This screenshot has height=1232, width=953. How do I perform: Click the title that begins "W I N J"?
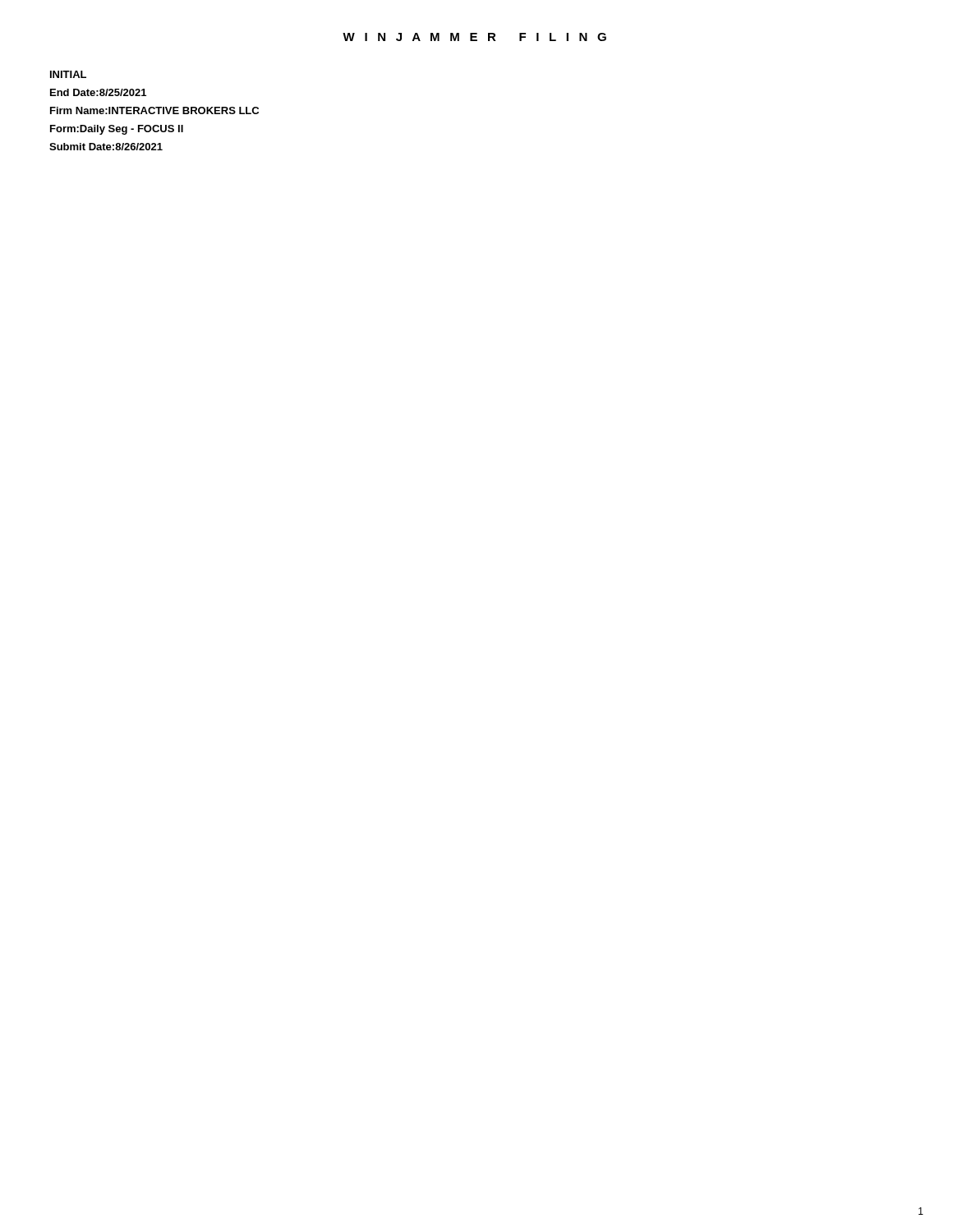[476, 37]
